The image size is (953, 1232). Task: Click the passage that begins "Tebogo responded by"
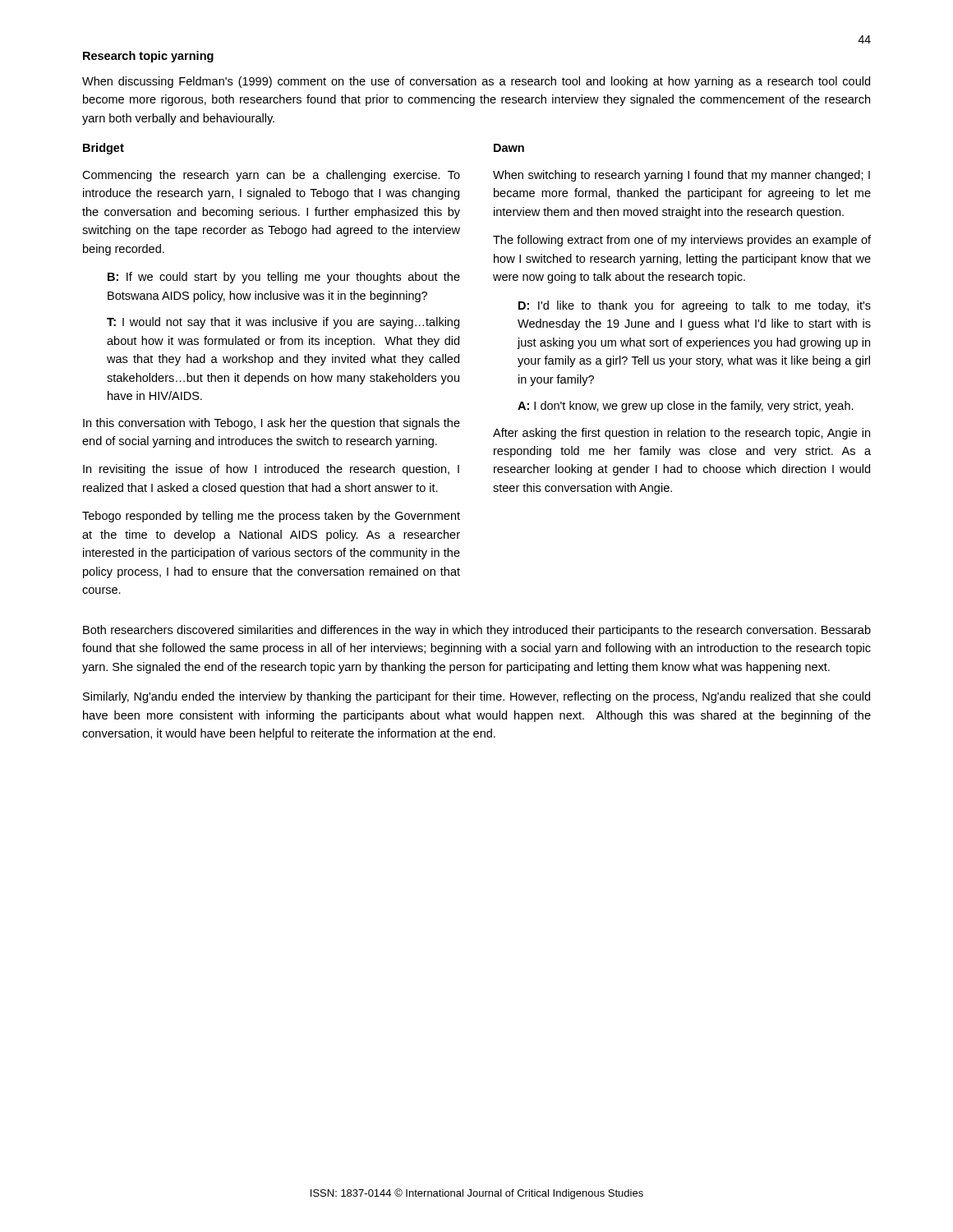pos(271,553)
